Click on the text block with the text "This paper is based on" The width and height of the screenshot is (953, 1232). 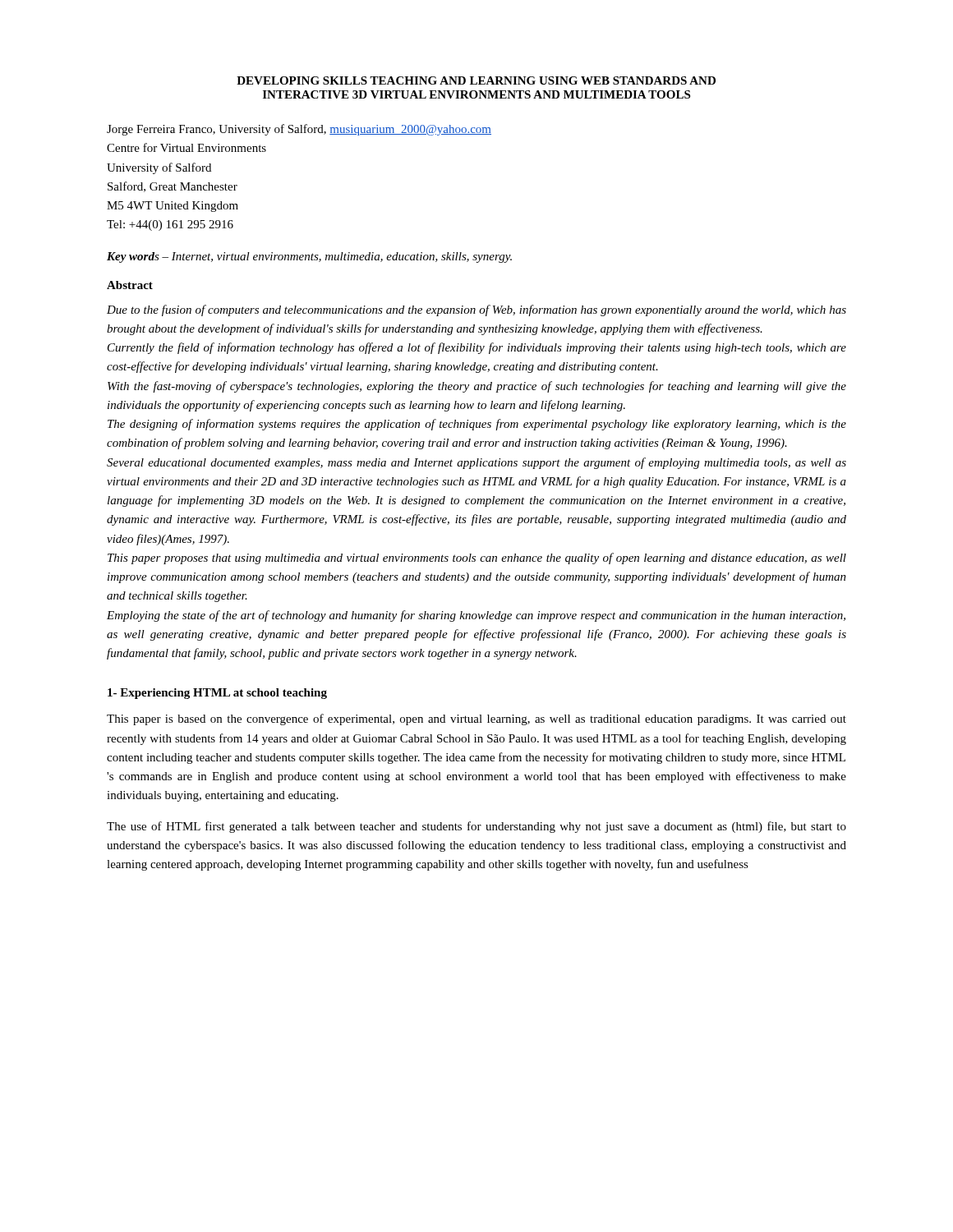coord(476,719)
